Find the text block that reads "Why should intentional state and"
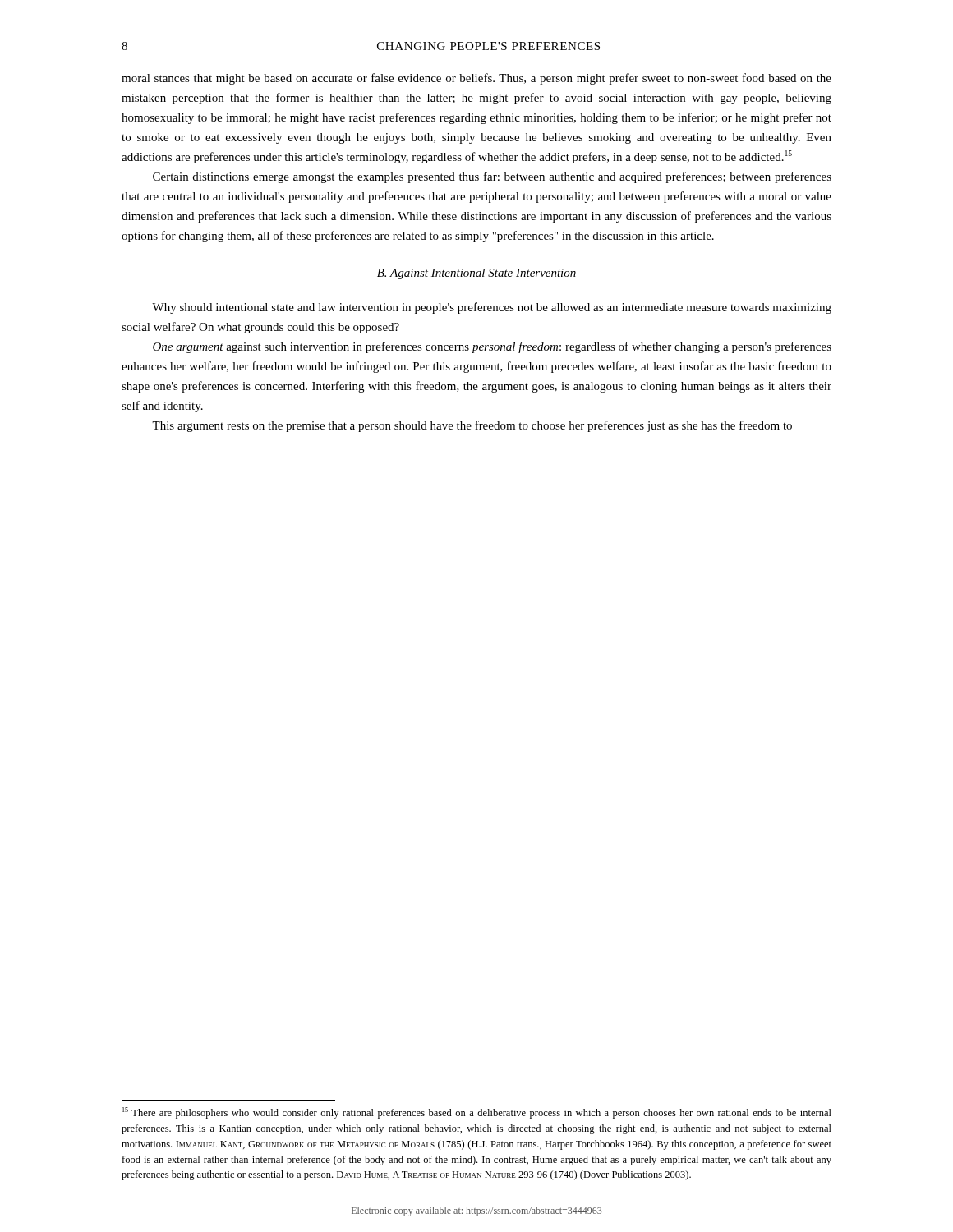The image size is (953, 1232). point(476,317)
